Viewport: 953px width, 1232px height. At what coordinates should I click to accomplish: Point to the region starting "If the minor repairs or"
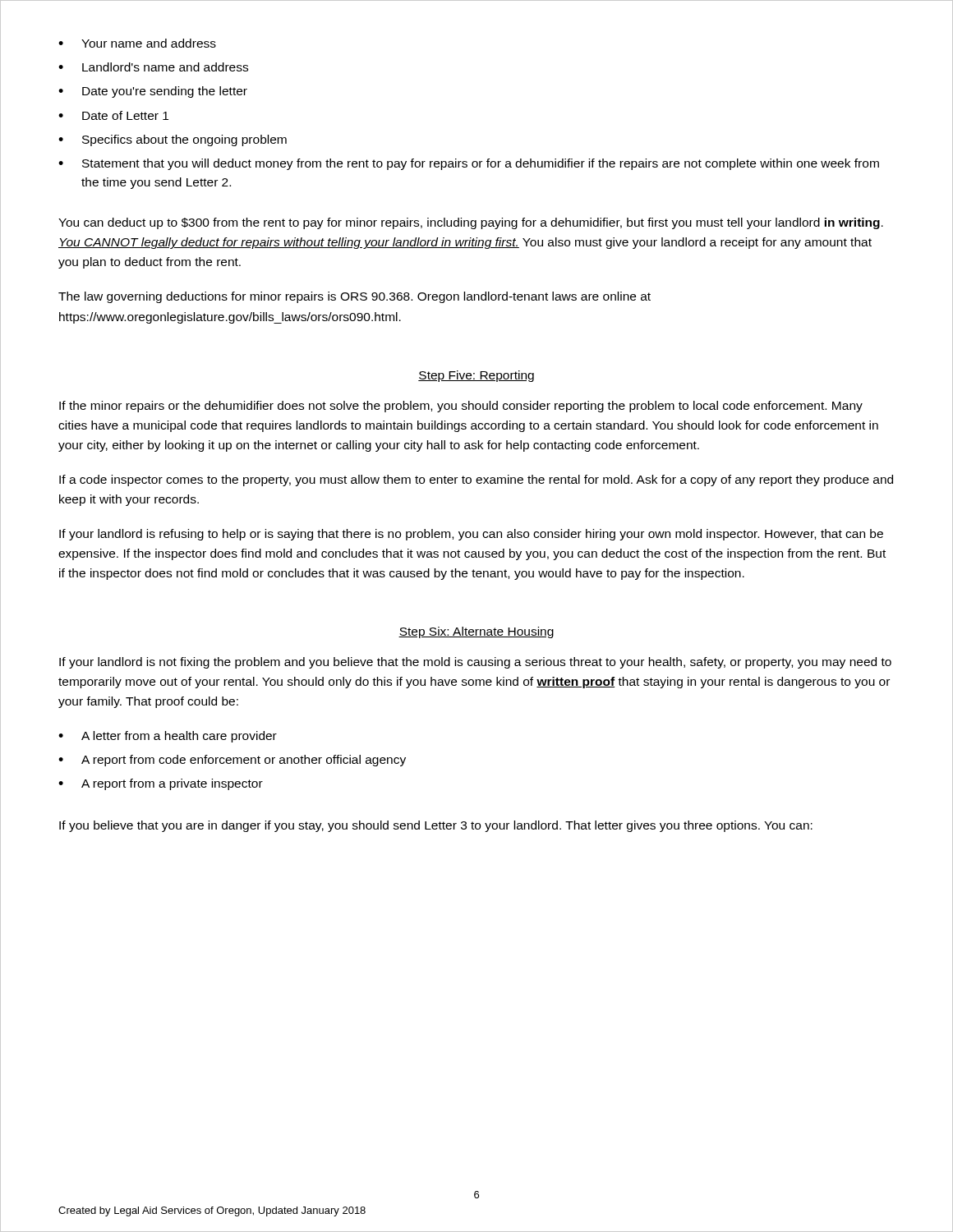point(469,425)
